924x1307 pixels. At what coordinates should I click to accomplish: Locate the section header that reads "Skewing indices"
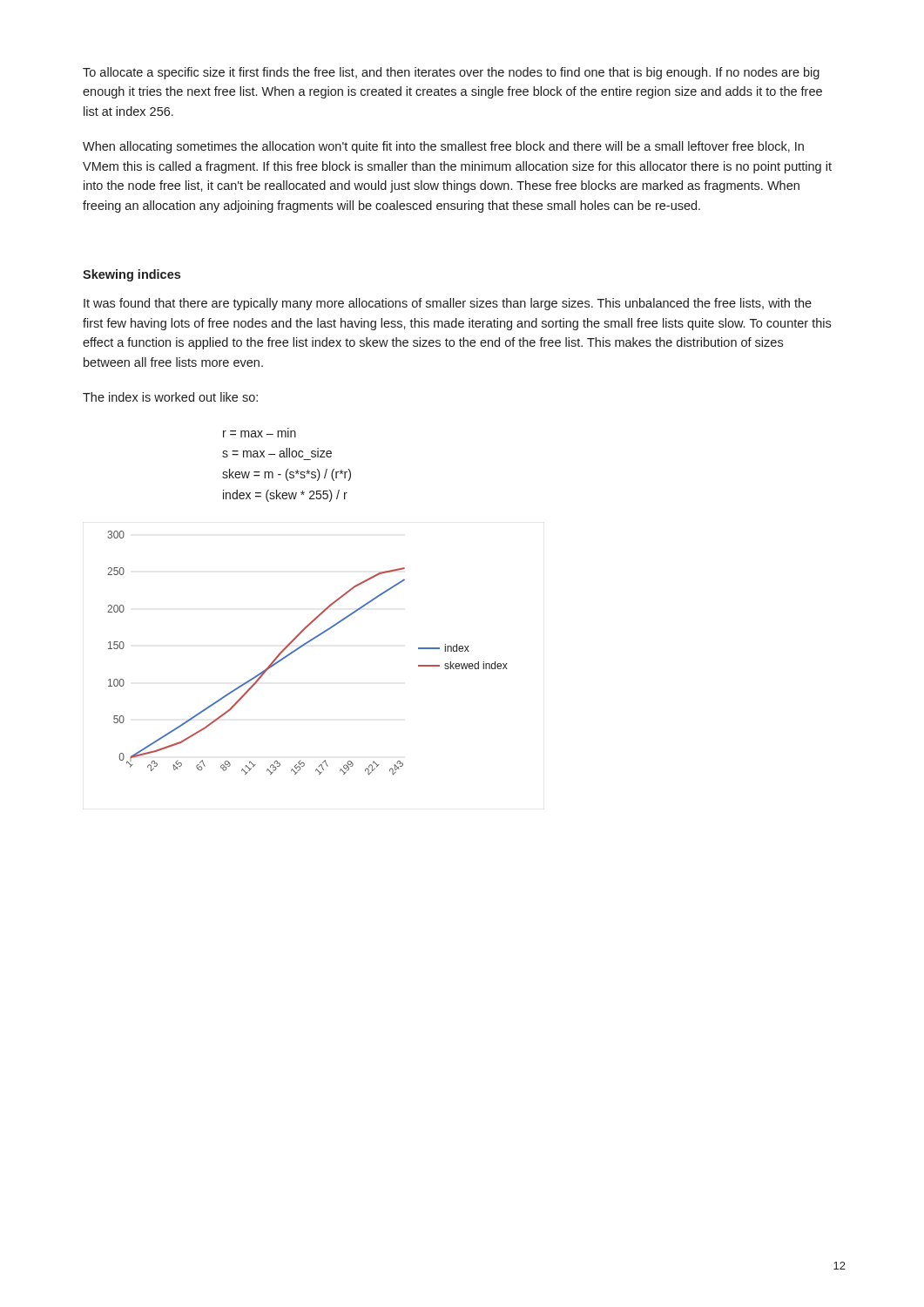(x=132, y=275)
